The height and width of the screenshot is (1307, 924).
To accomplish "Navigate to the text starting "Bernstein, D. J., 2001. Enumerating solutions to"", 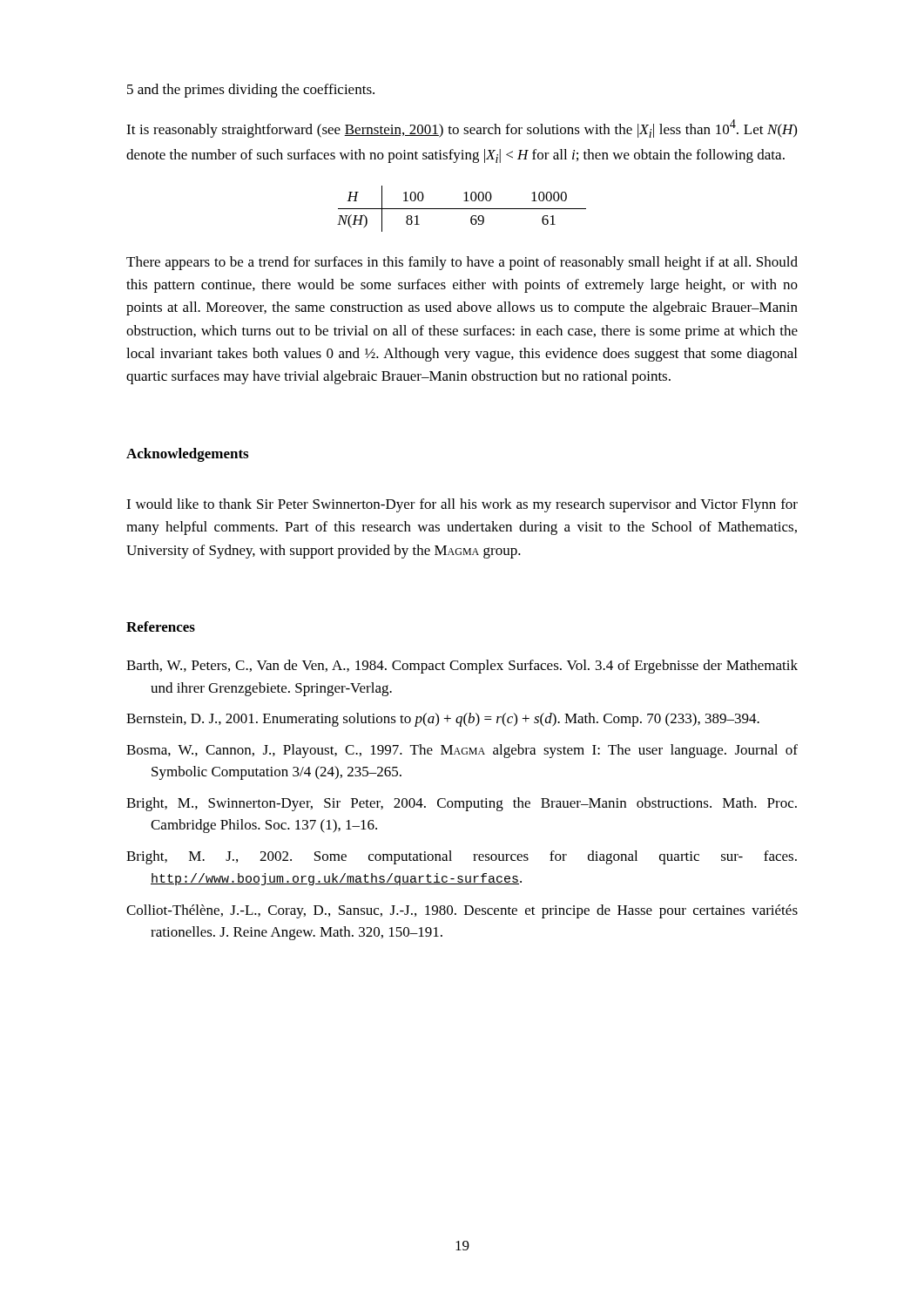I will [462, 719].
